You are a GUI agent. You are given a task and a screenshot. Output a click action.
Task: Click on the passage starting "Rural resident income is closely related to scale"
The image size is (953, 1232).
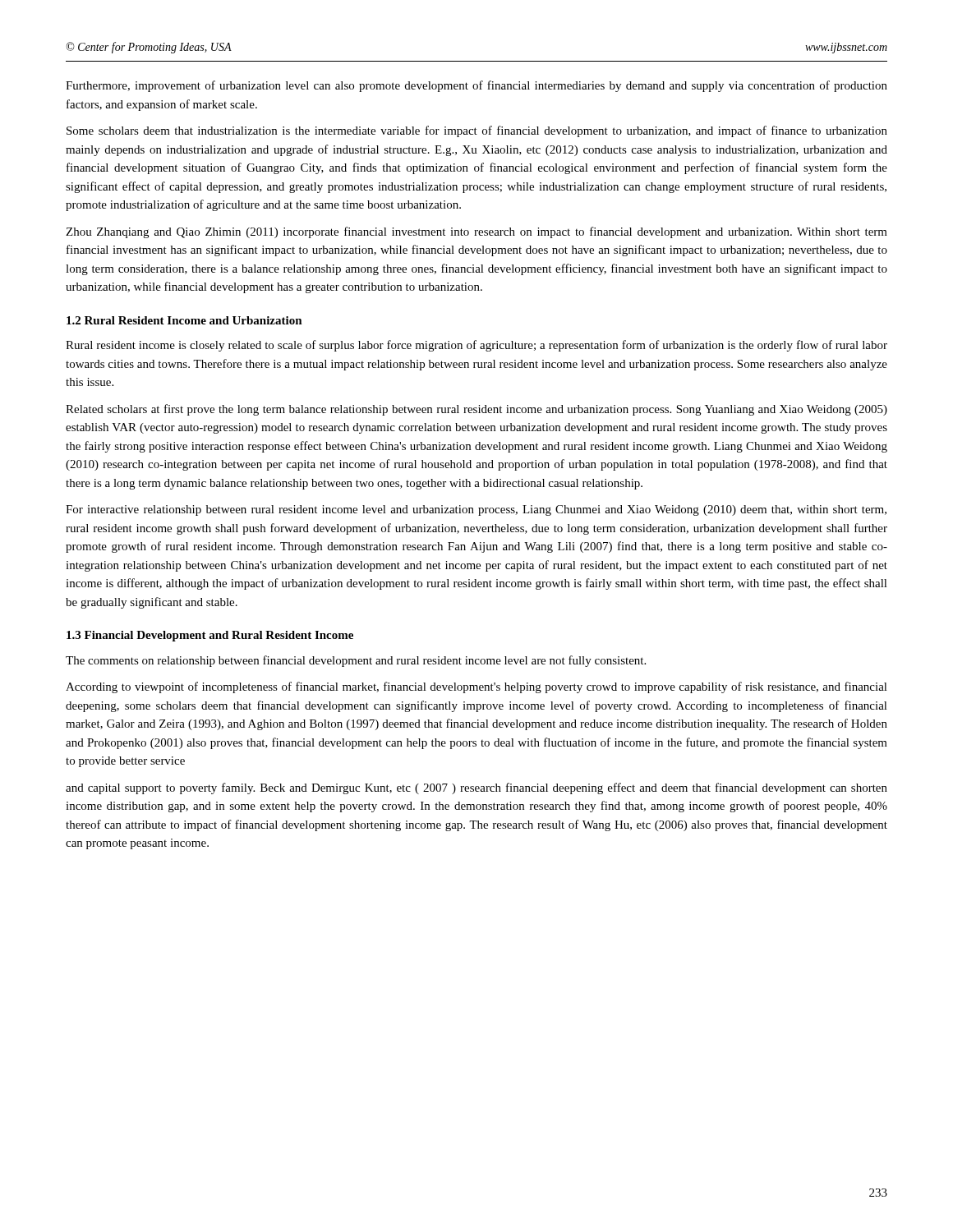click(x=476, y=364)
